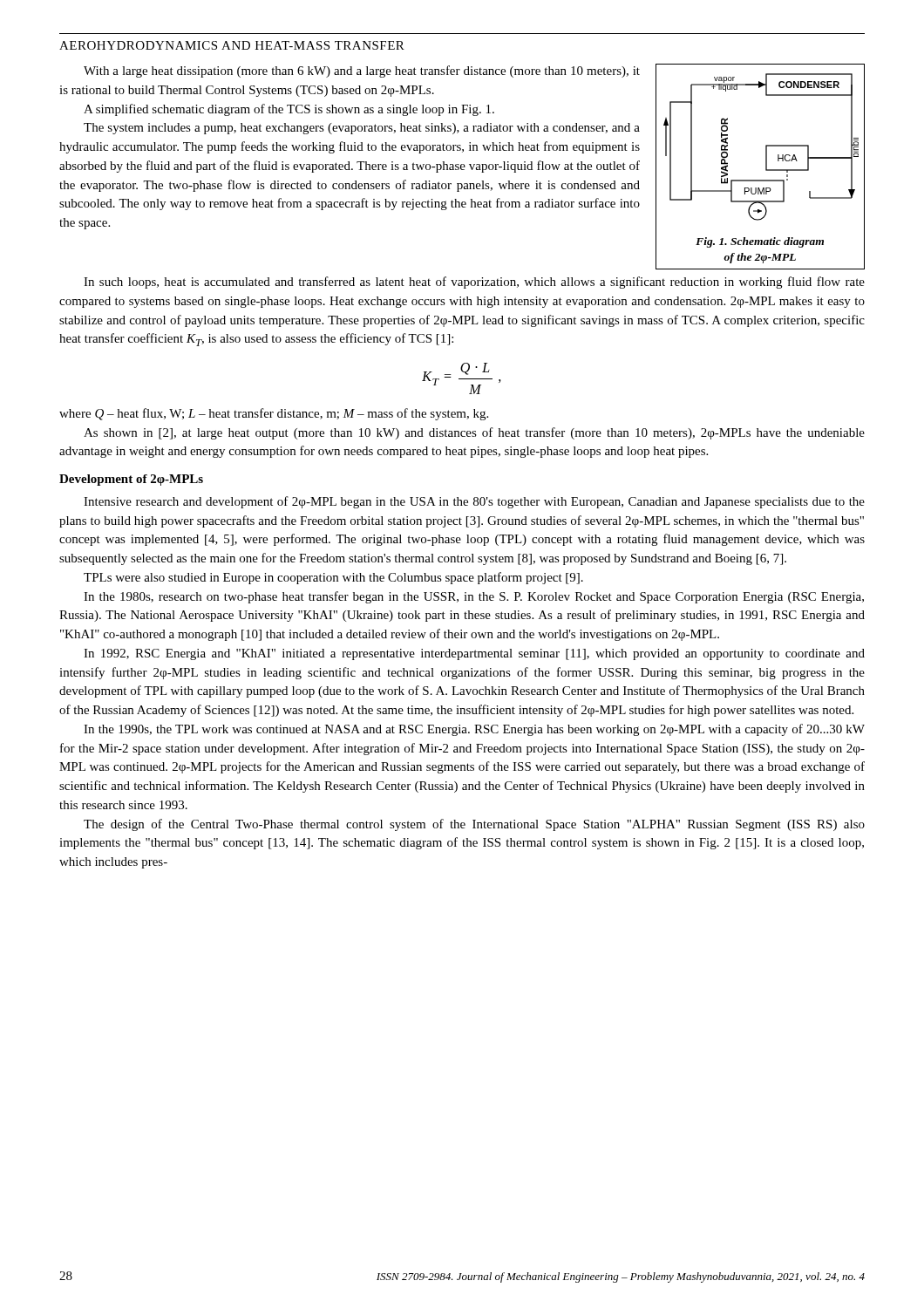Select the text block starting "TPLs were also studied"
The width and height of the screenshot is (924, 1308).
[x=462, y=578]
